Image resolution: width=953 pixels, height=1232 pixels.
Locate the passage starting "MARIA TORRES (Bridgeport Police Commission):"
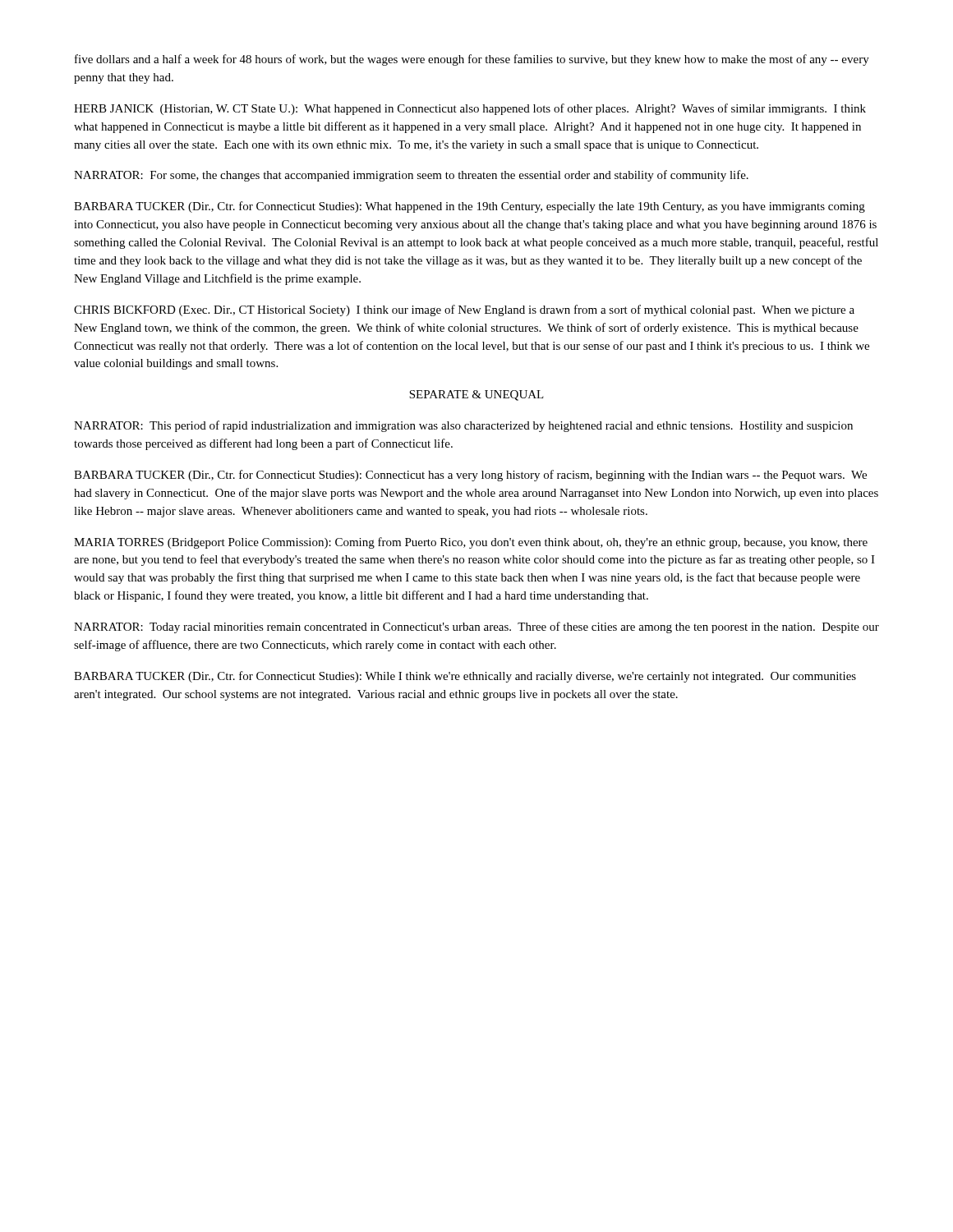tap(474, 569)
